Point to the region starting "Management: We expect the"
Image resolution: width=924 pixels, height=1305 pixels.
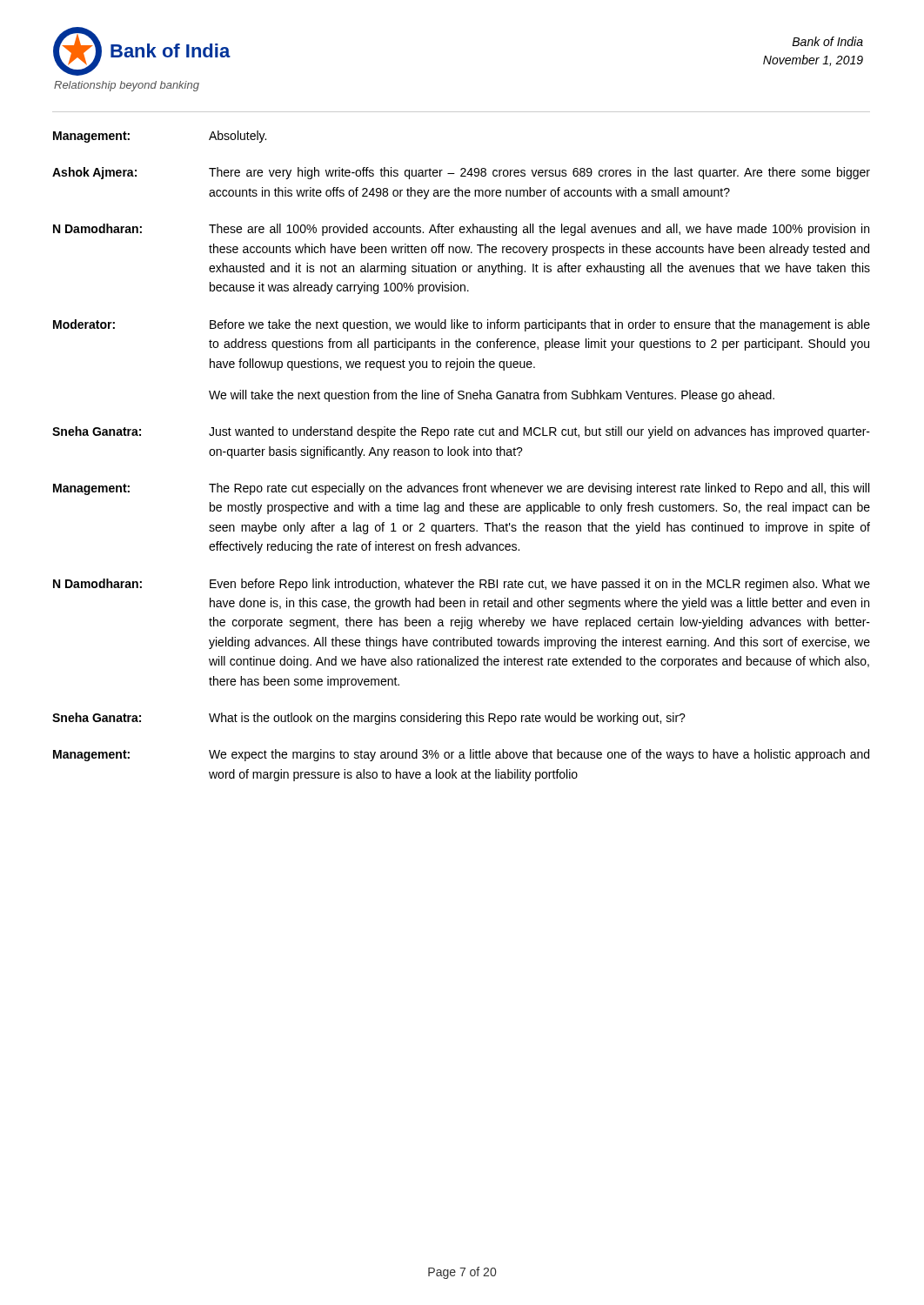pos(461,765)
